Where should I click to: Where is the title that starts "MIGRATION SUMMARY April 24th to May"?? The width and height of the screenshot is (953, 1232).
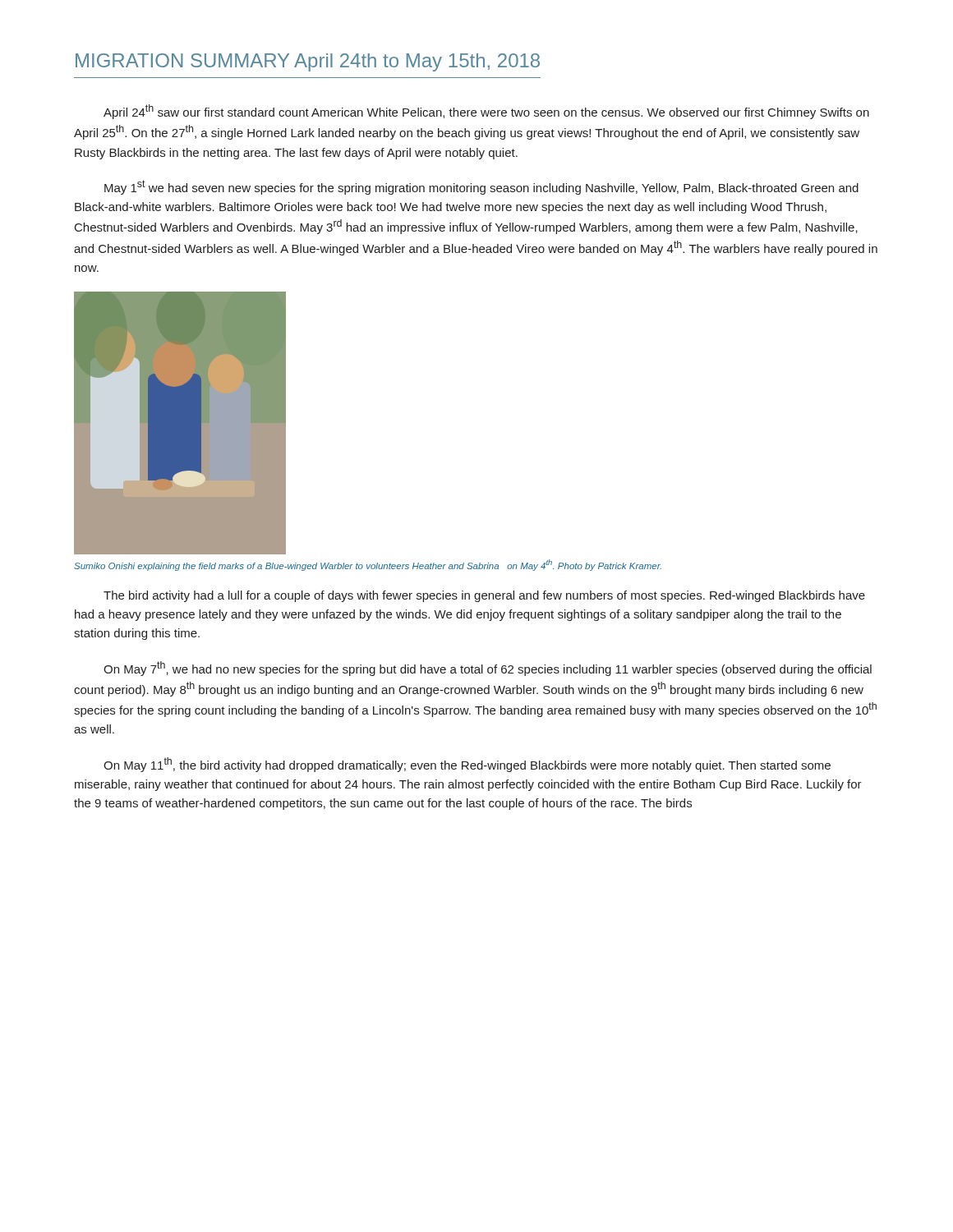[x=307, y=60]
